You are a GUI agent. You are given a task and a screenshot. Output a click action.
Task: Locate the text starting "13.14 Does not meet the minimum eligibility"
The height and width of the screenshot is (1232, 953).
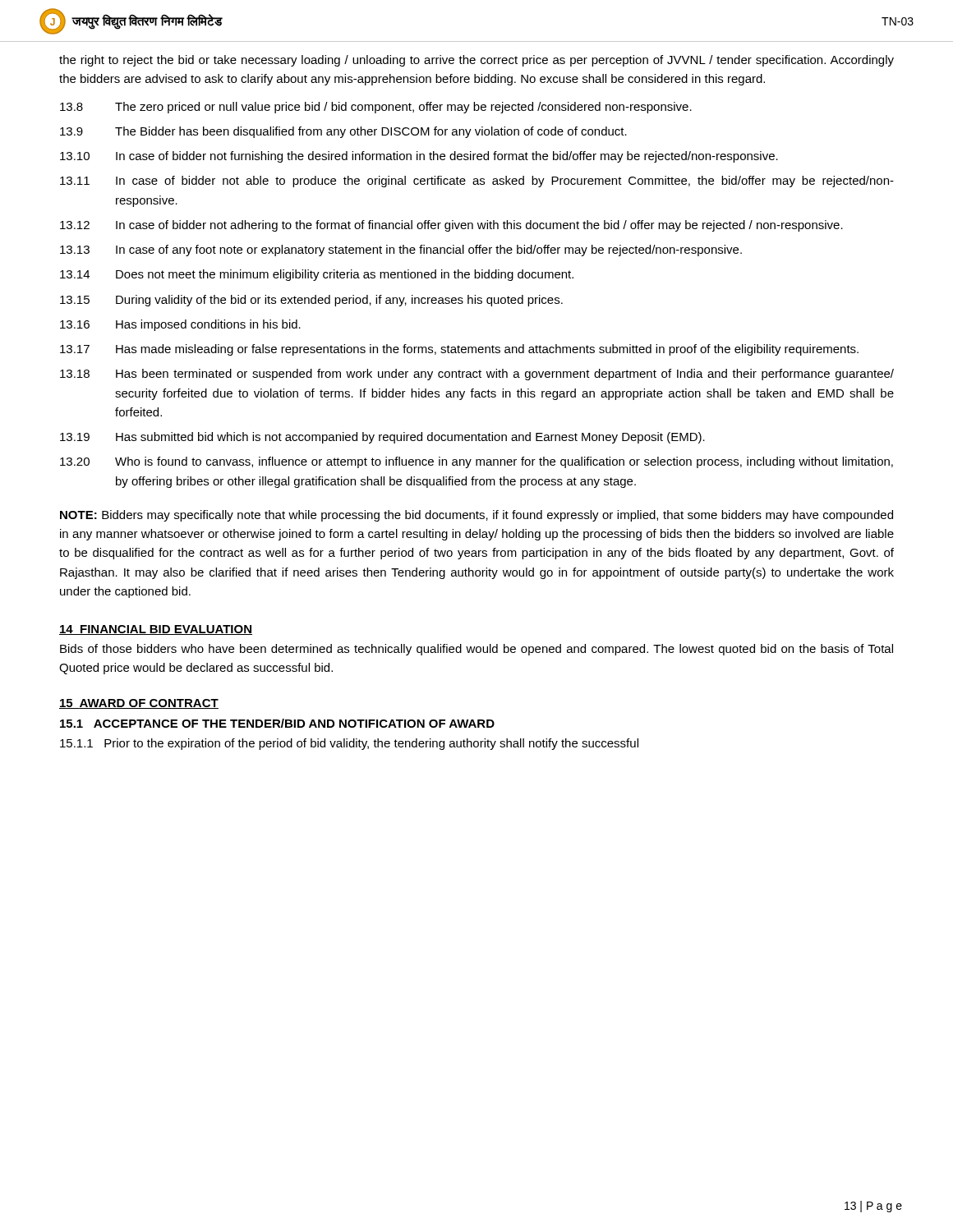click(x=476, y=274)
